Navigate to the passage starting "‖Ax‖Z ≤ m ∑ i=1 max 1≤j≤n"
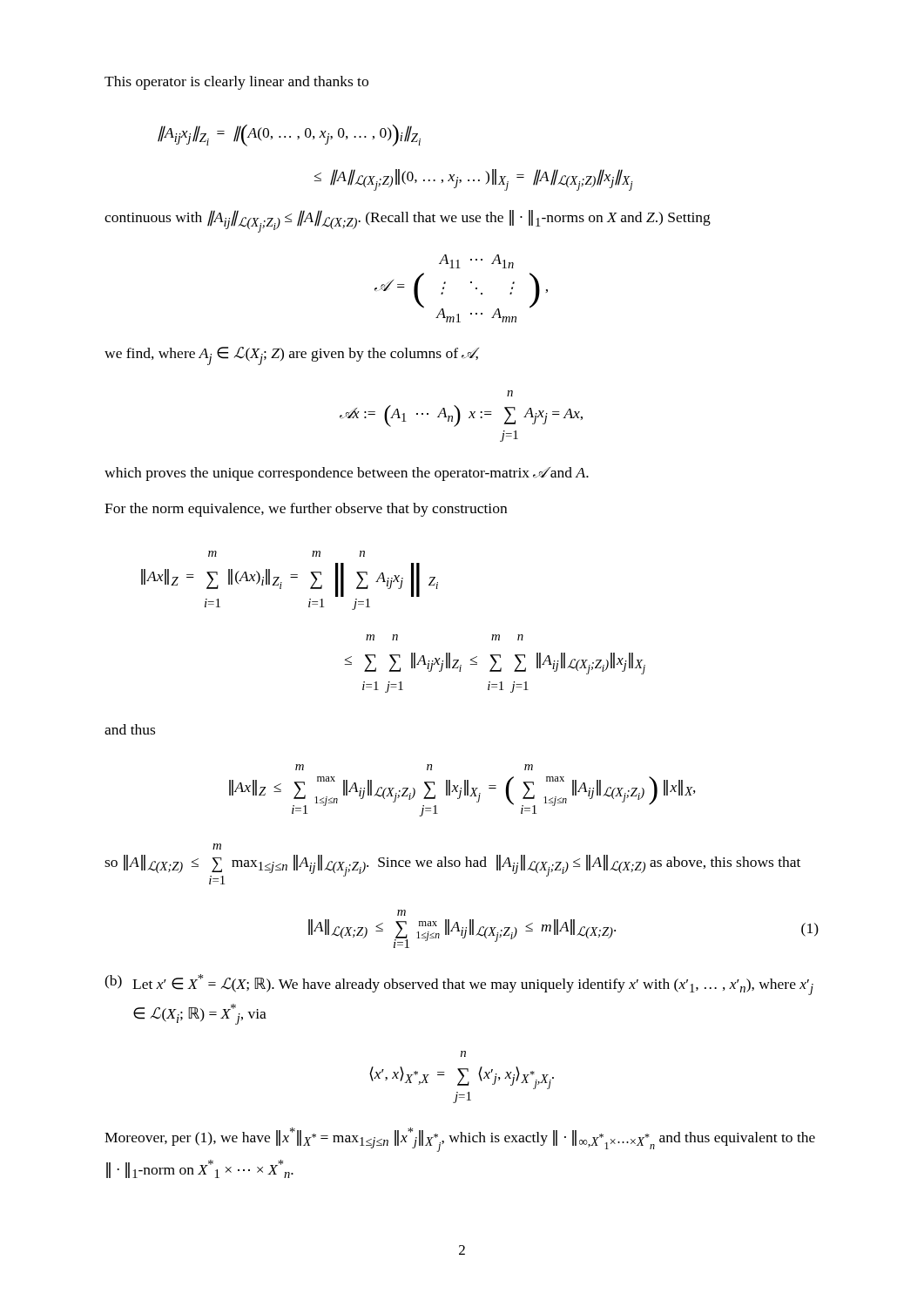This screenshot has width=924, height=1307. 462,789
